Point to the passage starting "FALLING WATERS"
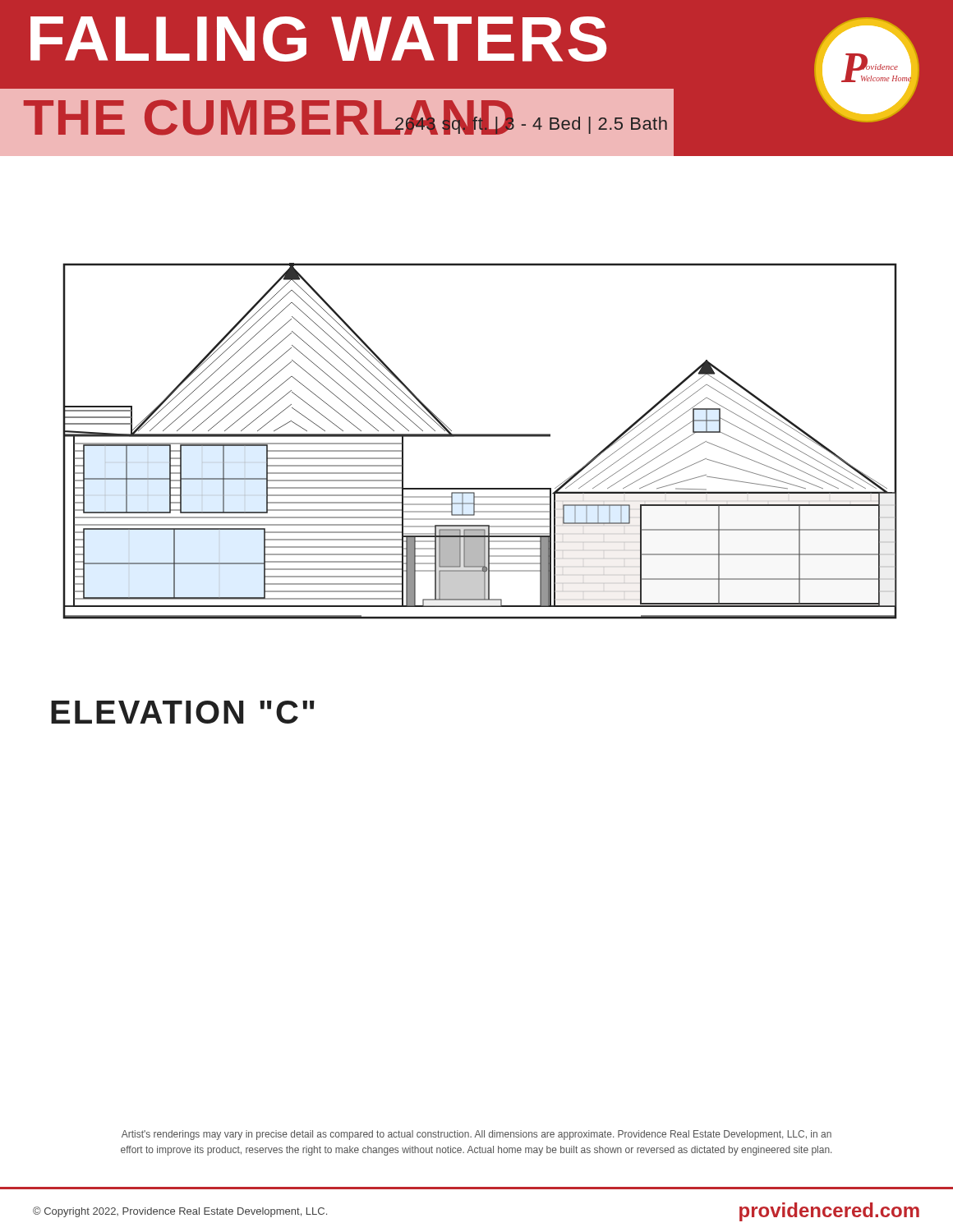Viewport: 953px width, 1232px height. [318, 39]
